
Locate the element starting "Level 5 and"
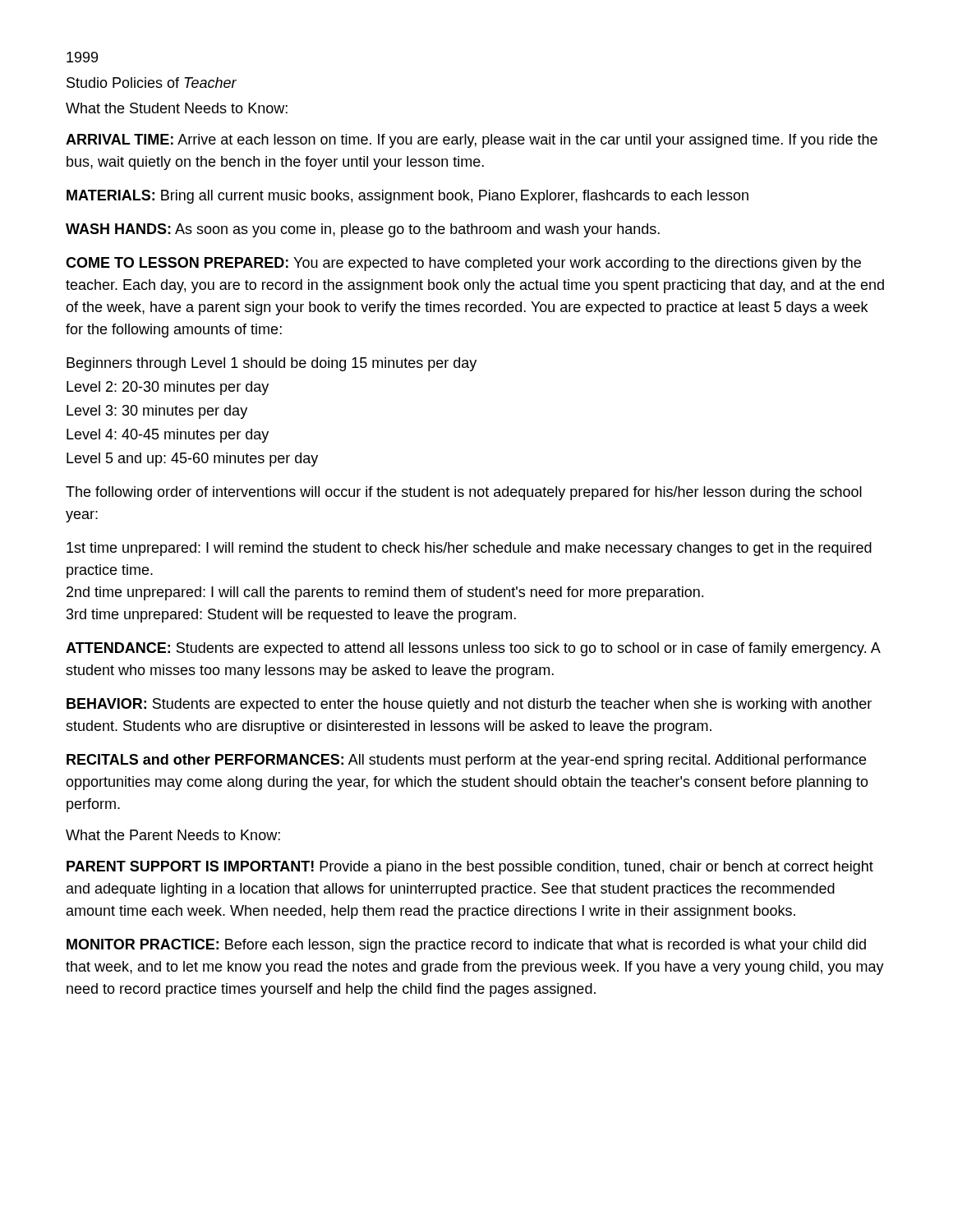pyautogui.click(x=192, y=458)
